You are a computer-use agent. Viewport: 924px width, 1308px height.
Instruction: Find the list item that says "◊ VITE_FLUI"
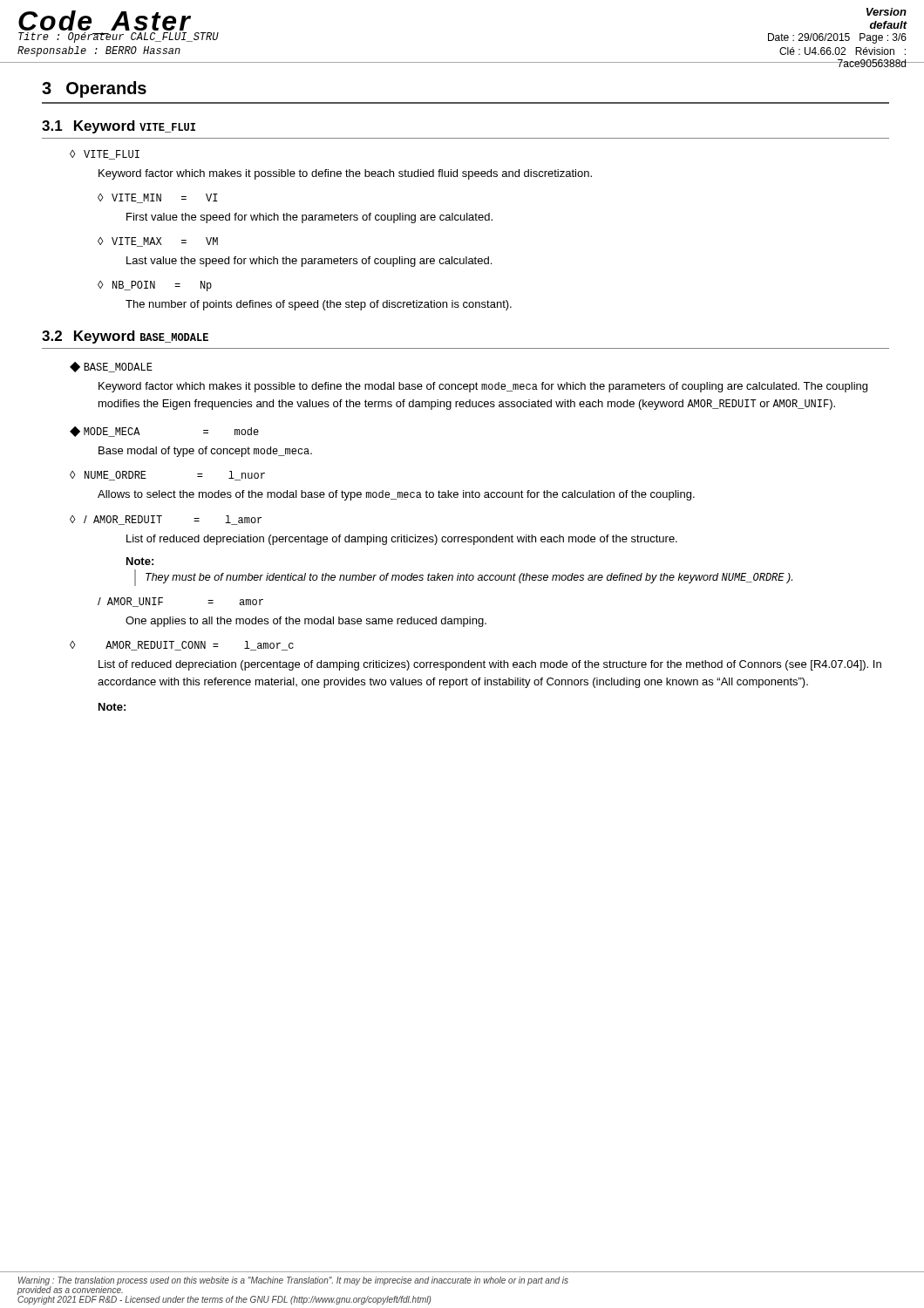105,154
